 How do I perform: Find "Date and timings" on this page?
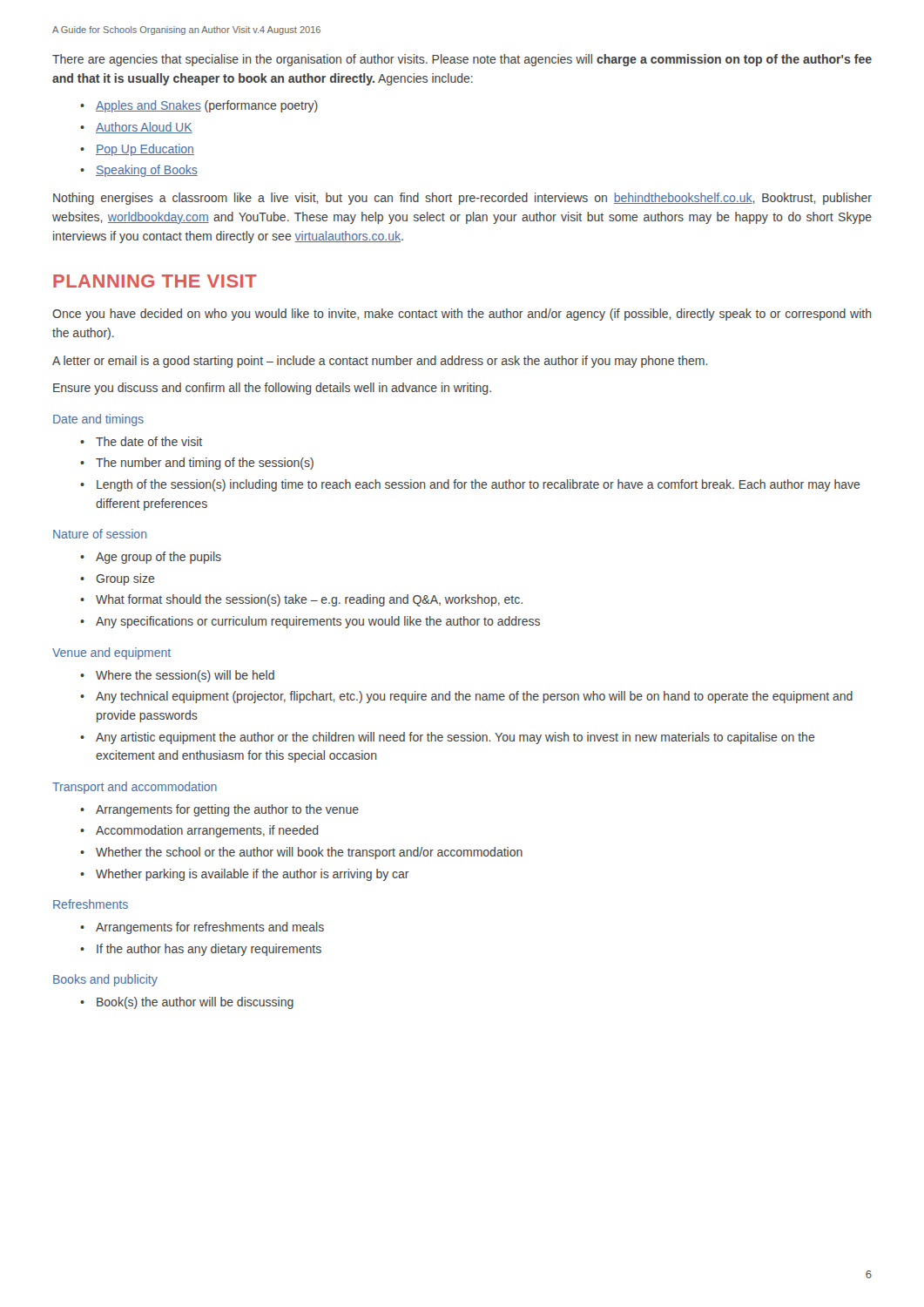(x=98, y=419)
